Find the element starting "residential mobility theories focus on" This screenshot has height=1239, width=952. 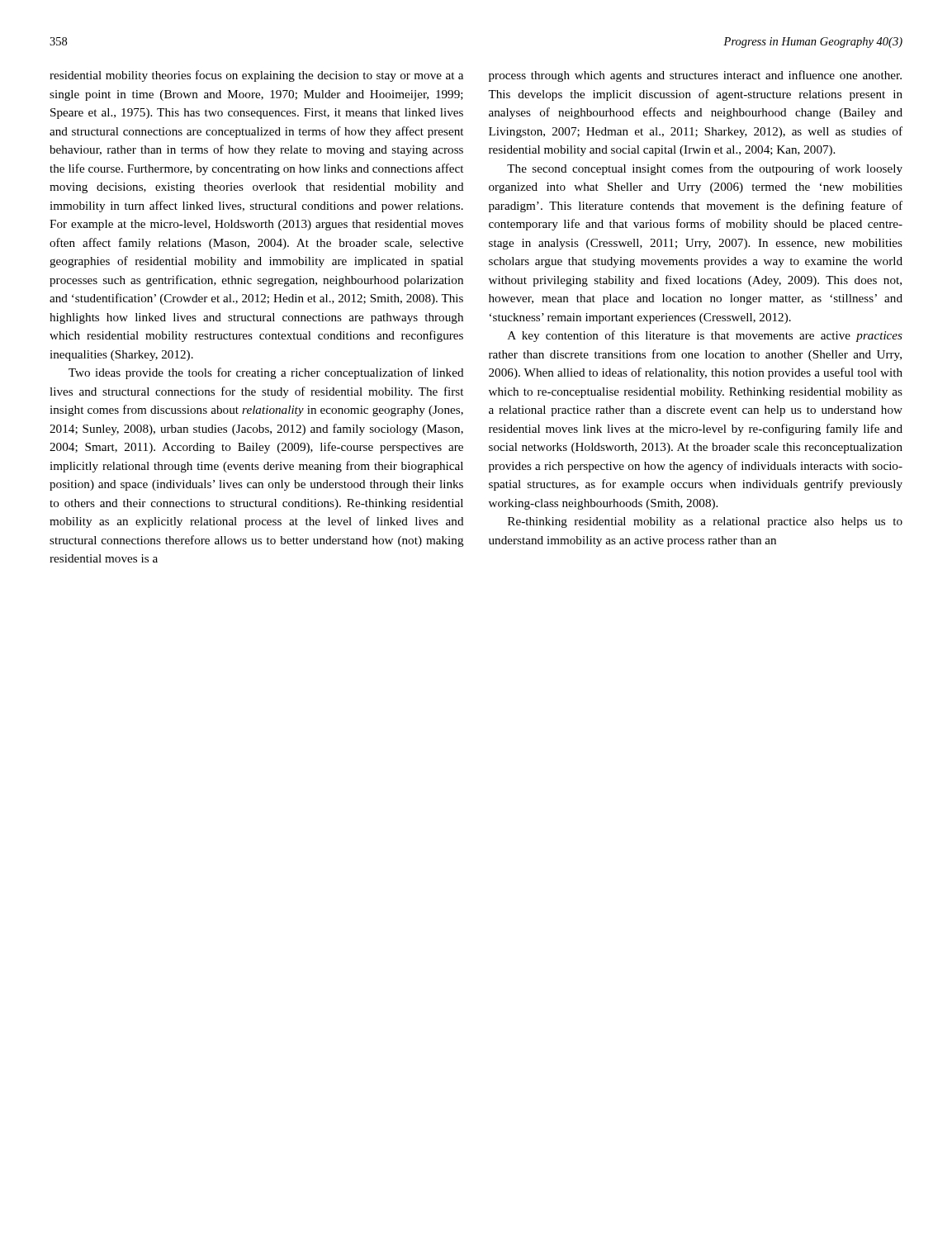pyautogui.click(x=257, y=317)
